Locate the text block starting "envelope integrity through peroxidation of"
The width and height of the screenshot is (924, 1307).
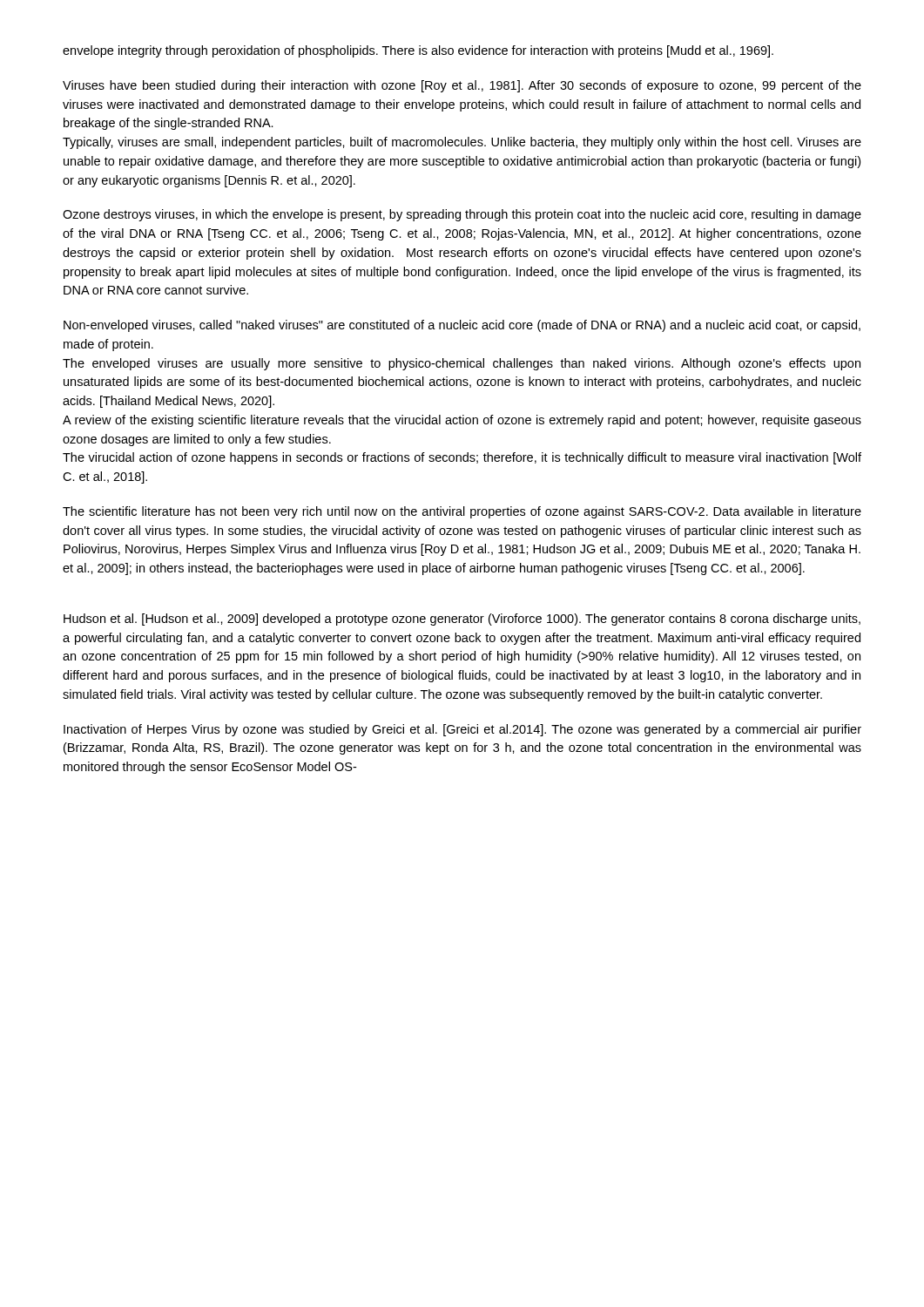(x=418, y=51)
